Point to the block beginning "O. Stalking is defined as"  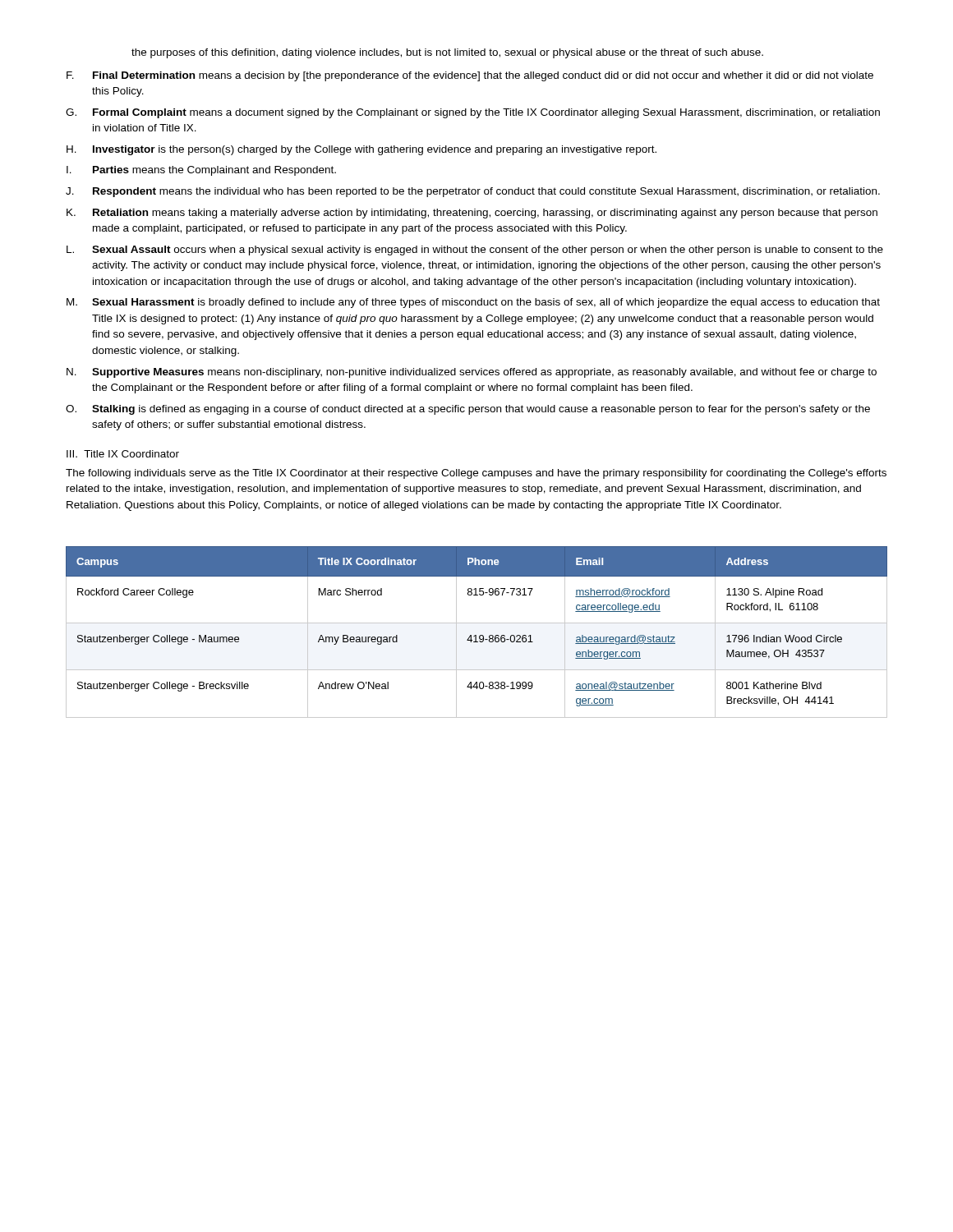coord(476,417)
